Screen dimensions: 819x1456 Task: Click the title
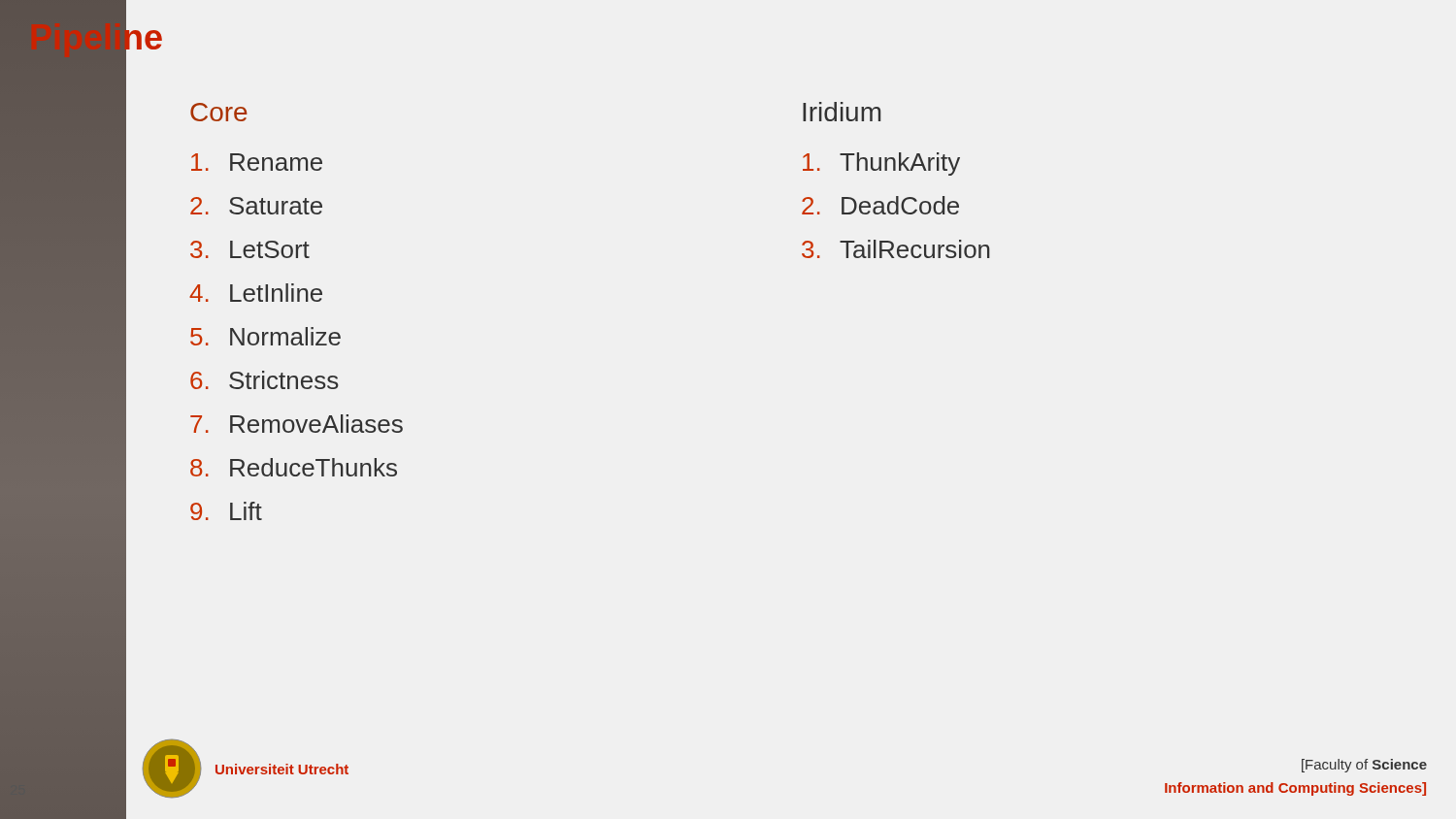point(96,37)
